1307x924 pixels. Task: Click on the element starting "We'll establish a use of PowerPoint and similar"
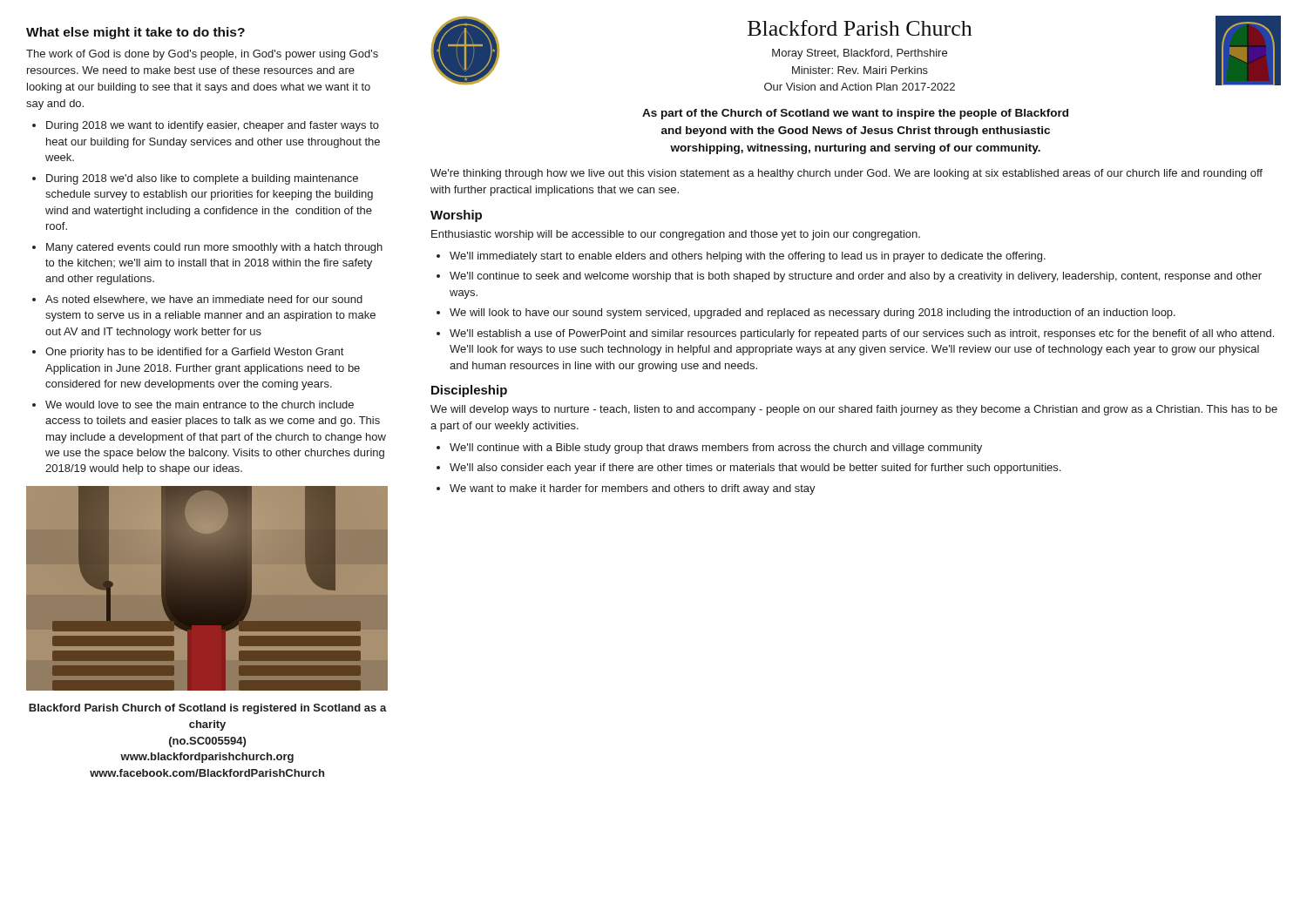[x=862, y=349]
